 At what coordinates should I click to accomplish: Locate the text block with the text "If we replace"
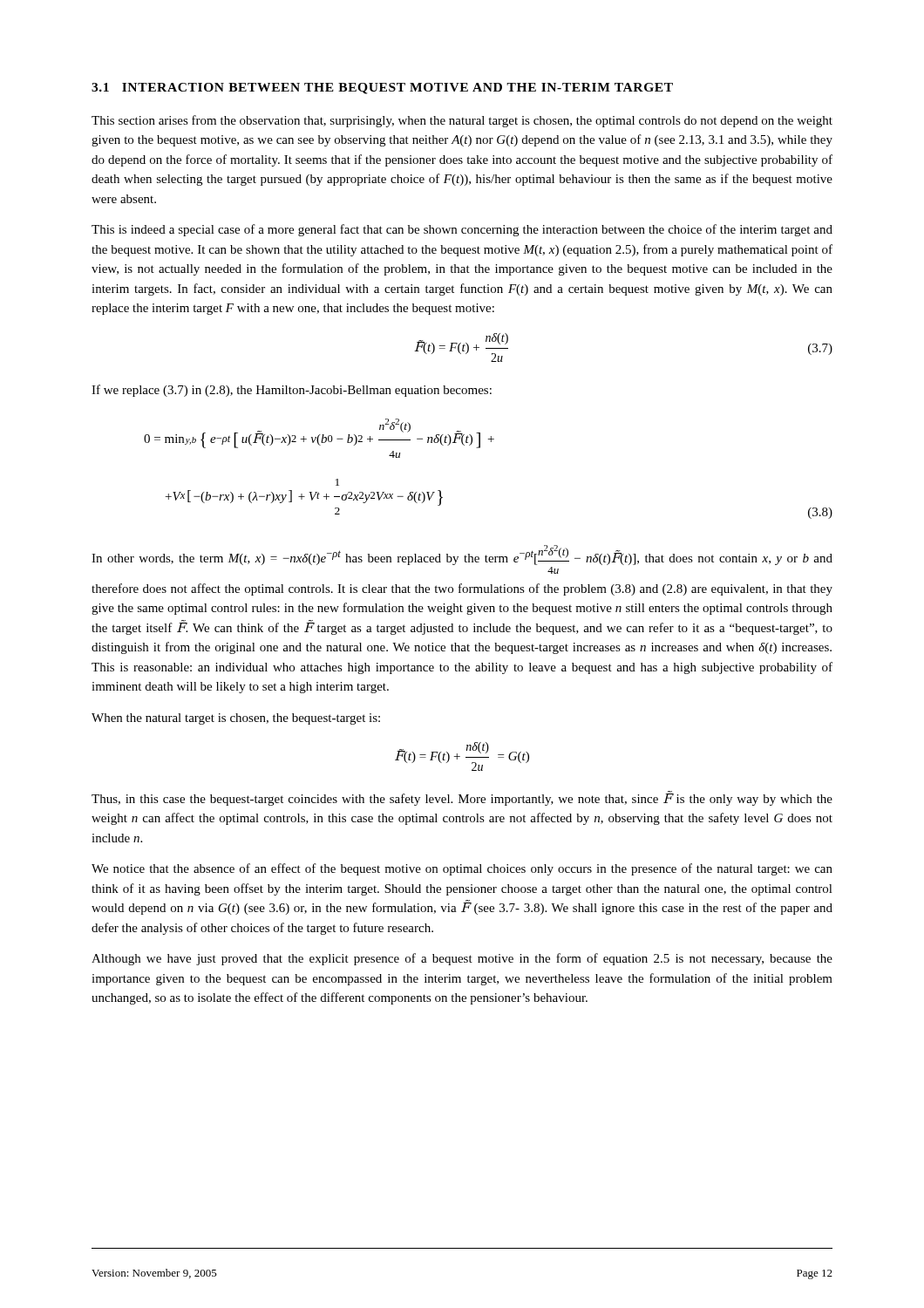pyautogui.click(x=292, y=389)
